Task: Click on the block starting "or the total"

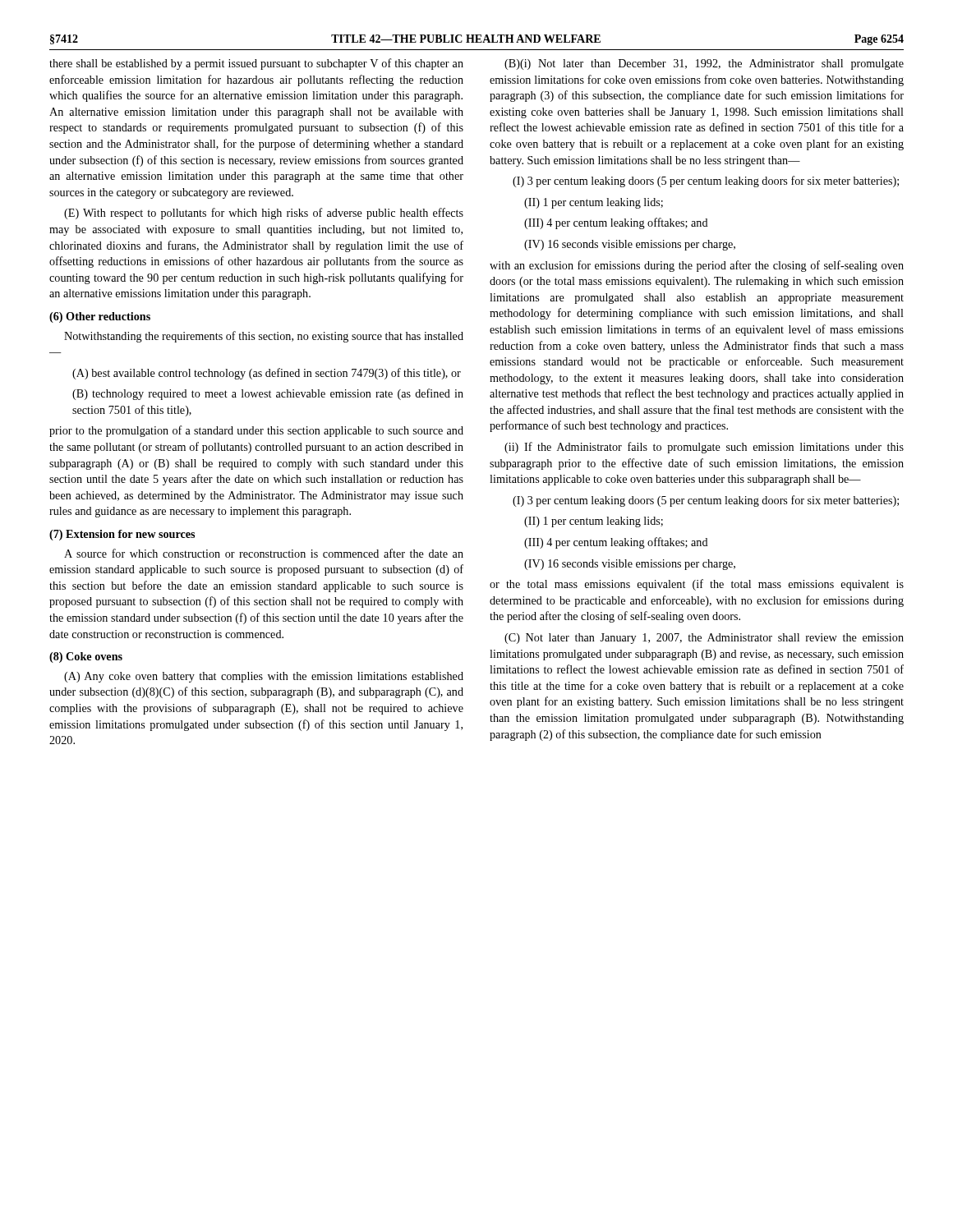Action: pyautogui.click(x=697, y=601)
